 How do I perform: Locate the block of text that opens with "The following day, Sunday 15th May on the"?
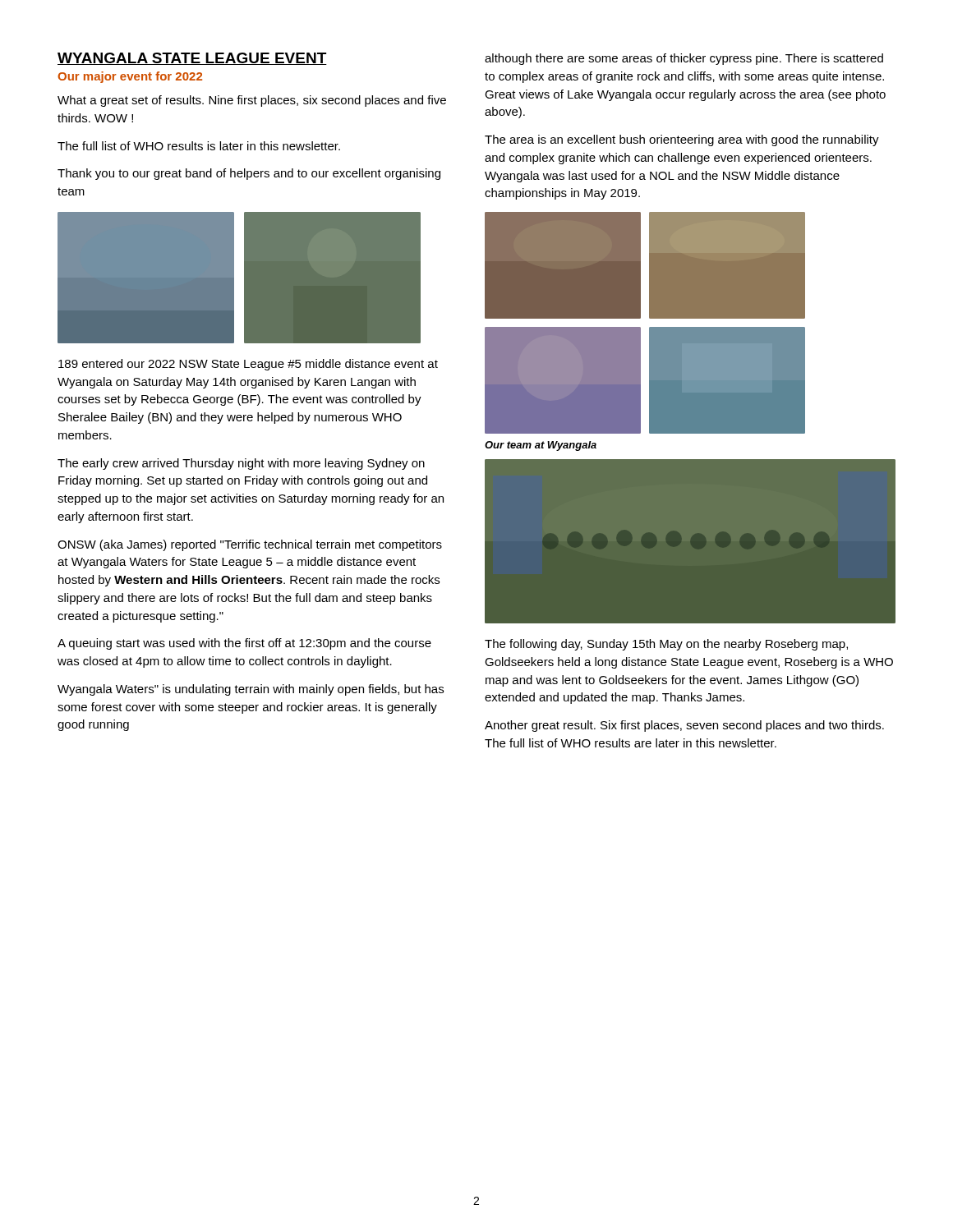[x=690, y=671]
